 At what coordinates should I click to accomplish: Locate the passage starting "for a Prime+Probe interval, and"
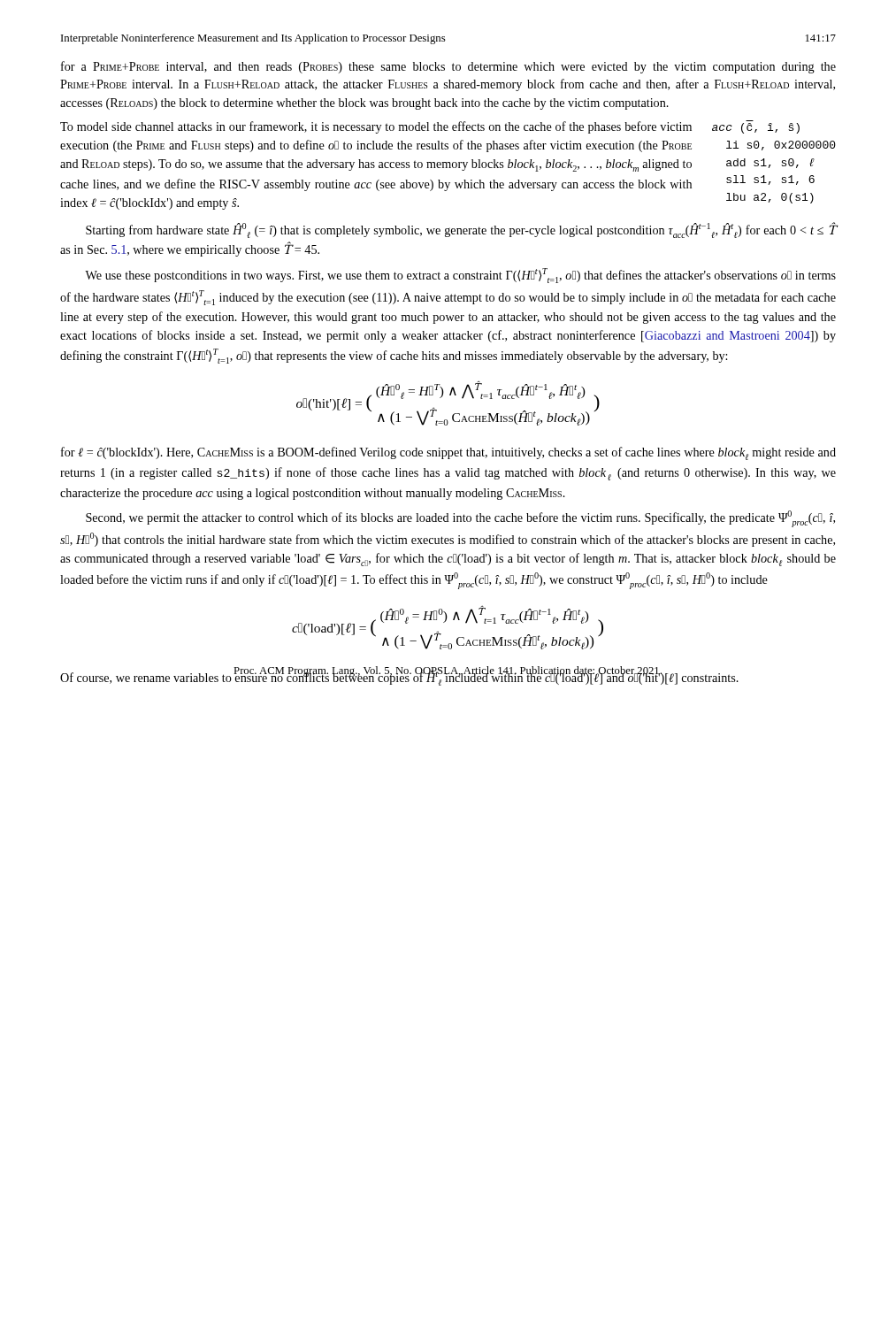tap(448, 85)
